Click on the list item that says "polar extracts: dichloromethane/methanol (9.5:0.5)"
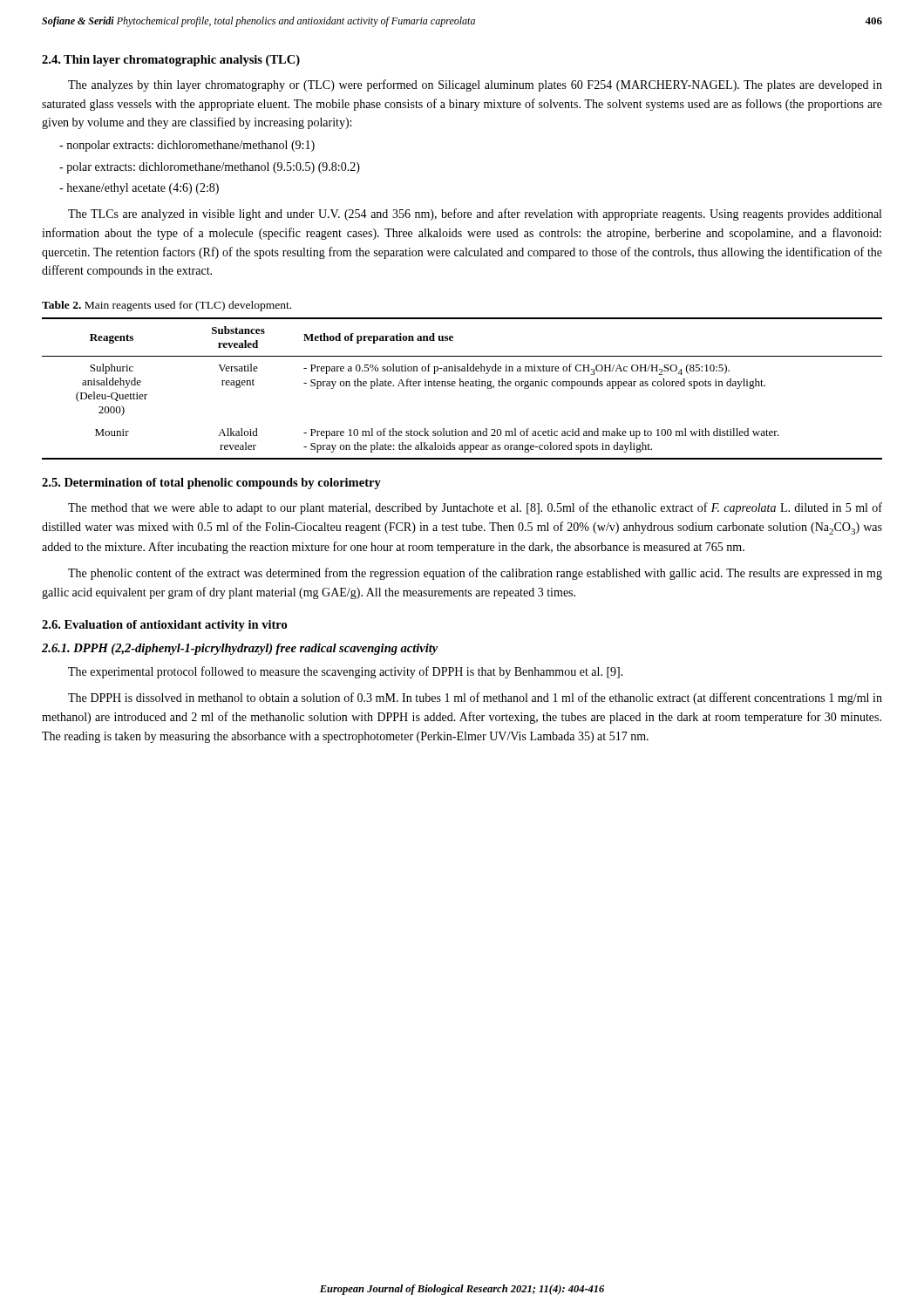The width and height of the screenshot is (924, 1308). click(x=210, y=167)
